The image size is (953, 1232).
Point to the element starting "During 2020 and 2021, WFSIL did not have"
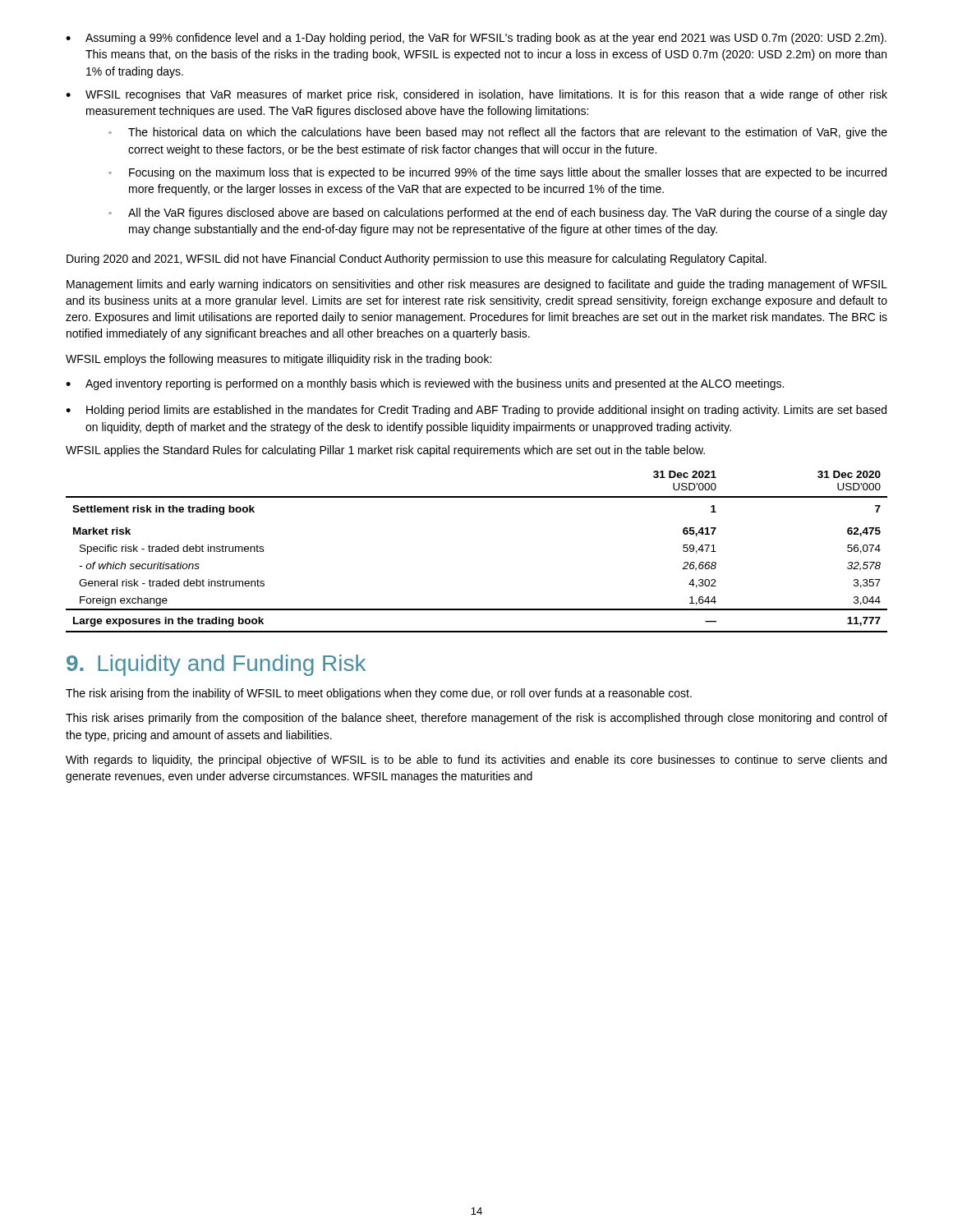(476, 259)
